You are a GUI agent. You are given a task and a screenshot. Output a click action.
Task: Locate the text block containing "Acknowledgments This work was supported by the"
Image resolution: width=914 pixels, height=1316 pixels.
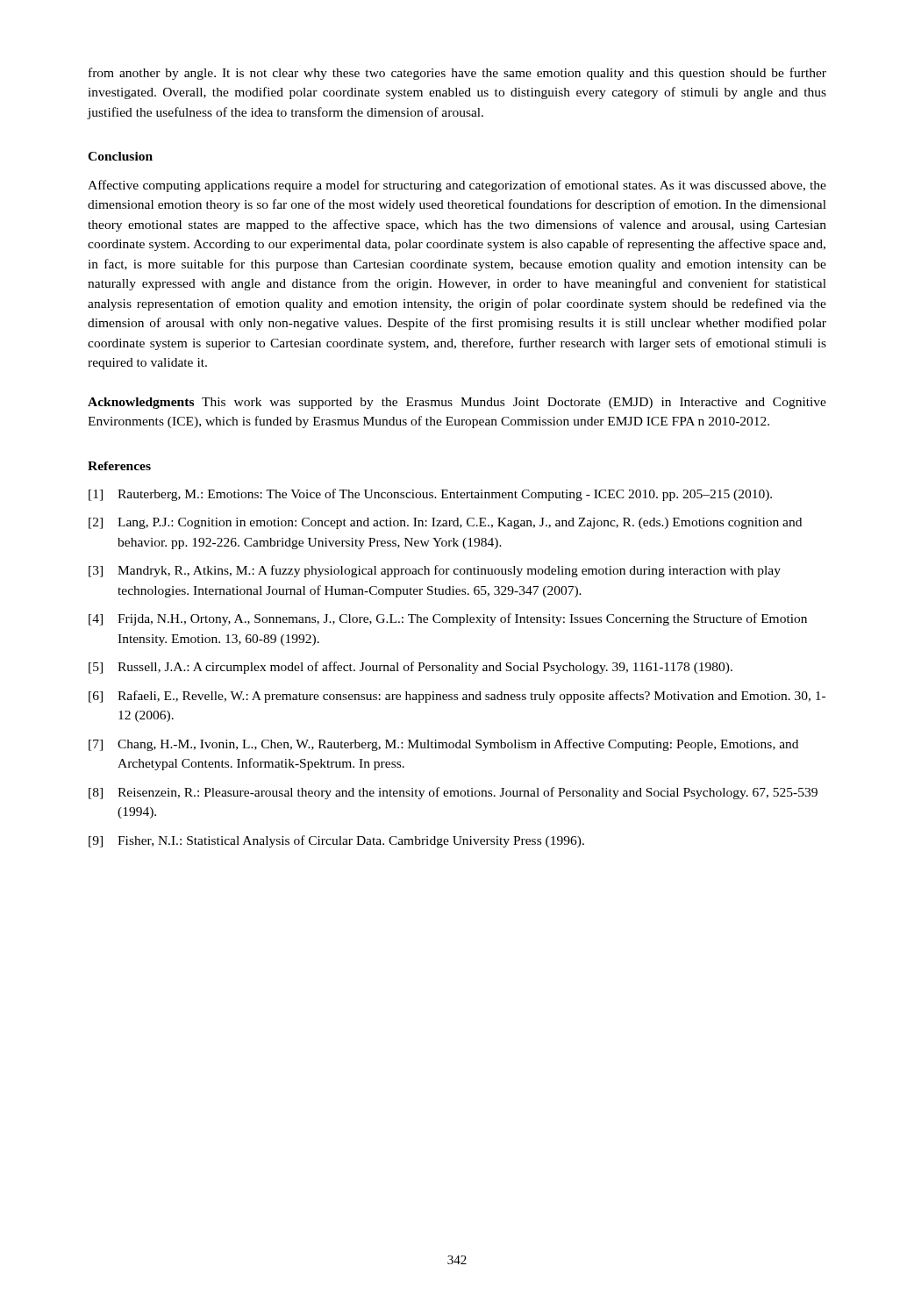[x=457, y=411]
